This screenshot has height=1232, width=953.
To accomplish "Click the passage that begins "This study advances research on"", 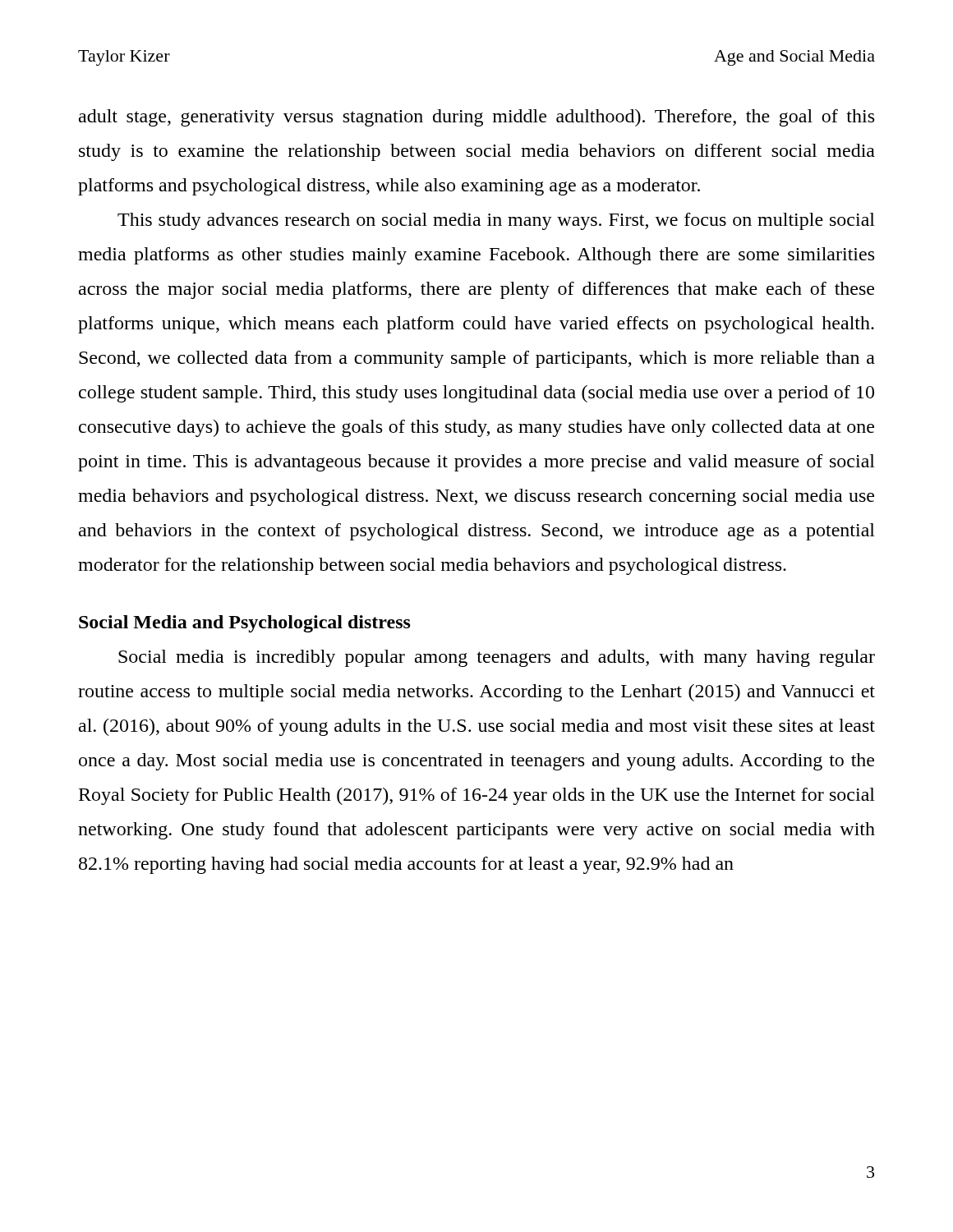I will [476, 392].
